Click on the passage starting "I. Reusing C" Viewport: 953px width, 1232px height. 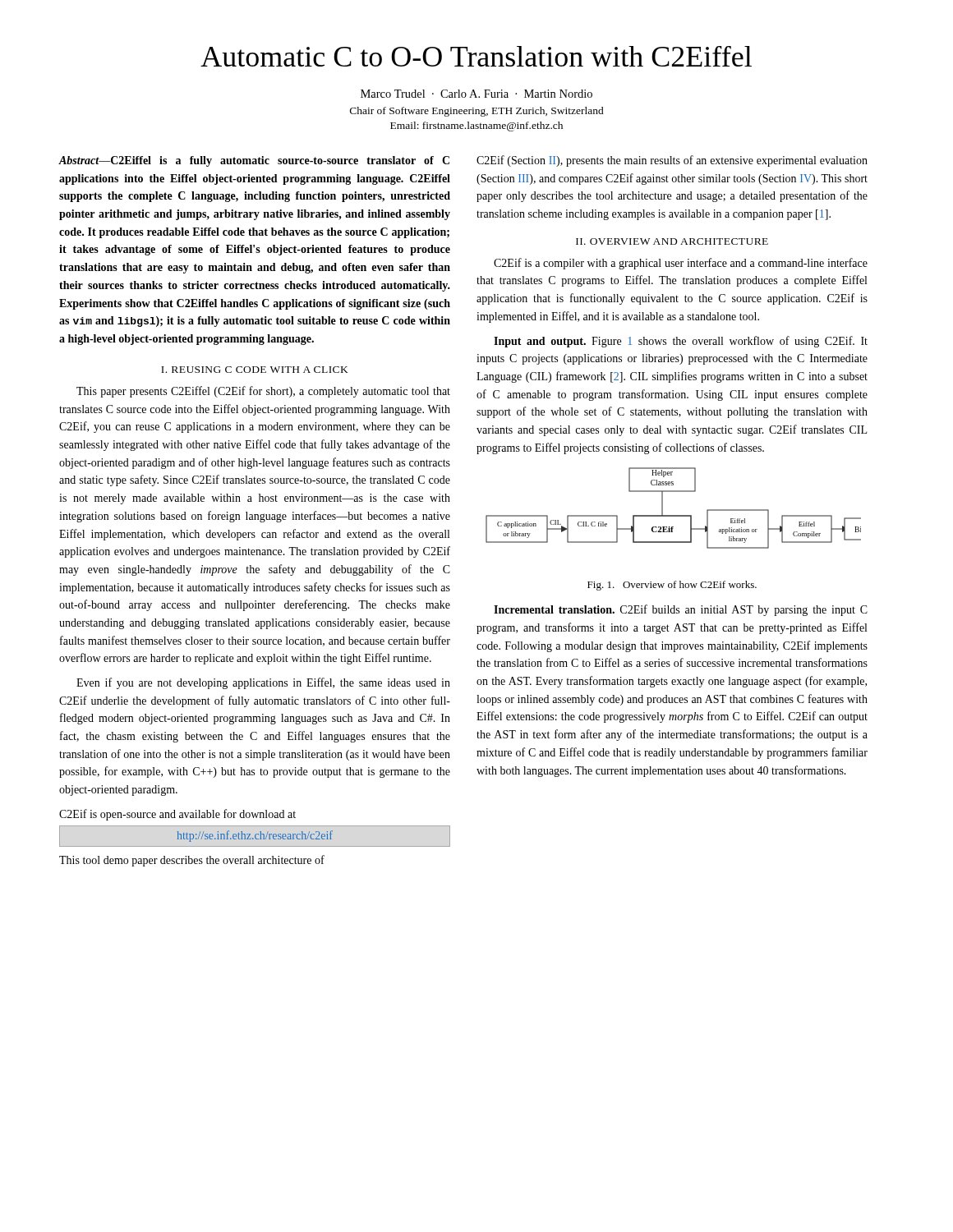pyautogui.click(x=255, y=369)
